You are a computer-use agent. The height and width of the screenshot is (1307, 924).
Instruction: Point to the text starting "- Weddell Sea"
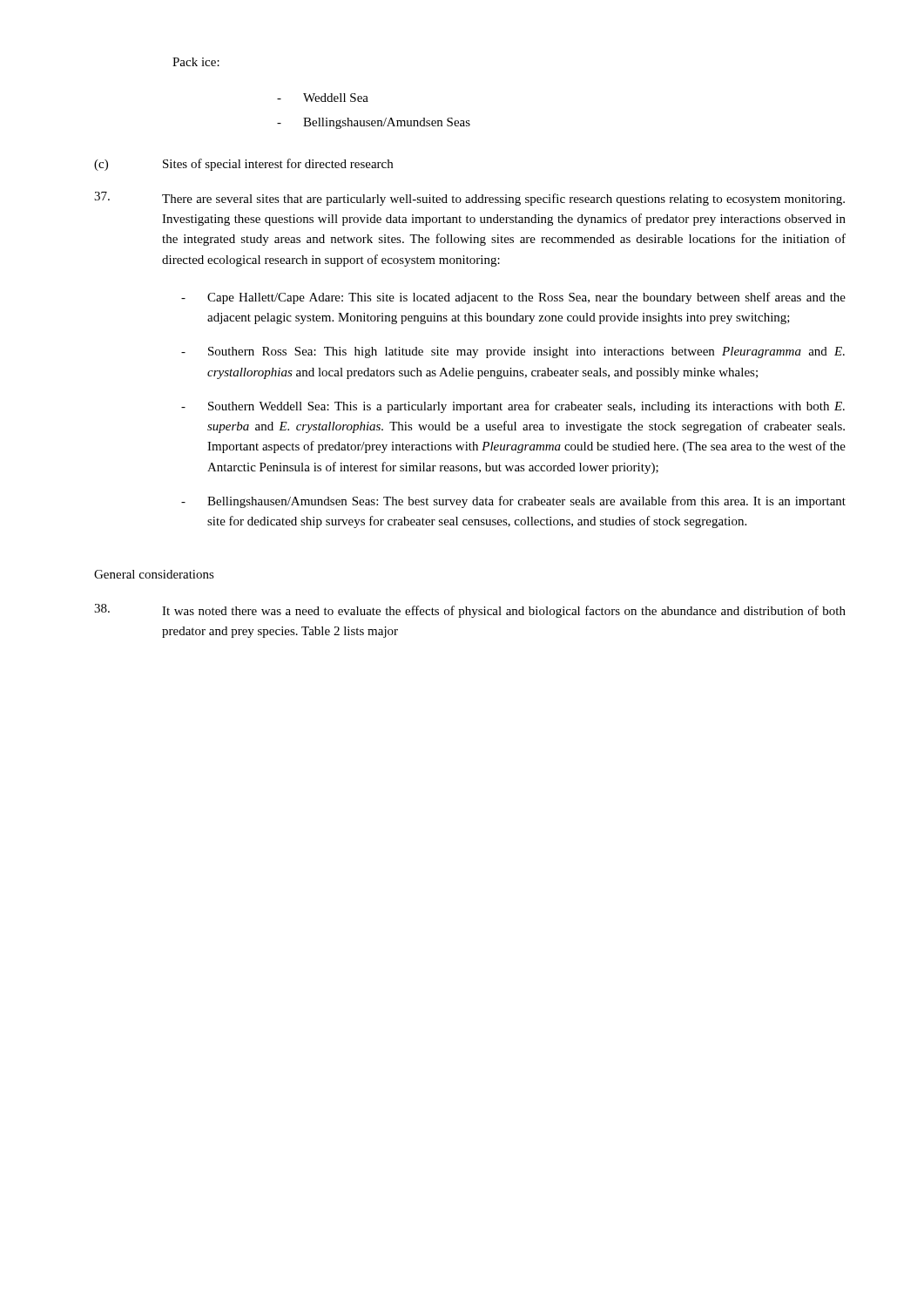(323, 98)
